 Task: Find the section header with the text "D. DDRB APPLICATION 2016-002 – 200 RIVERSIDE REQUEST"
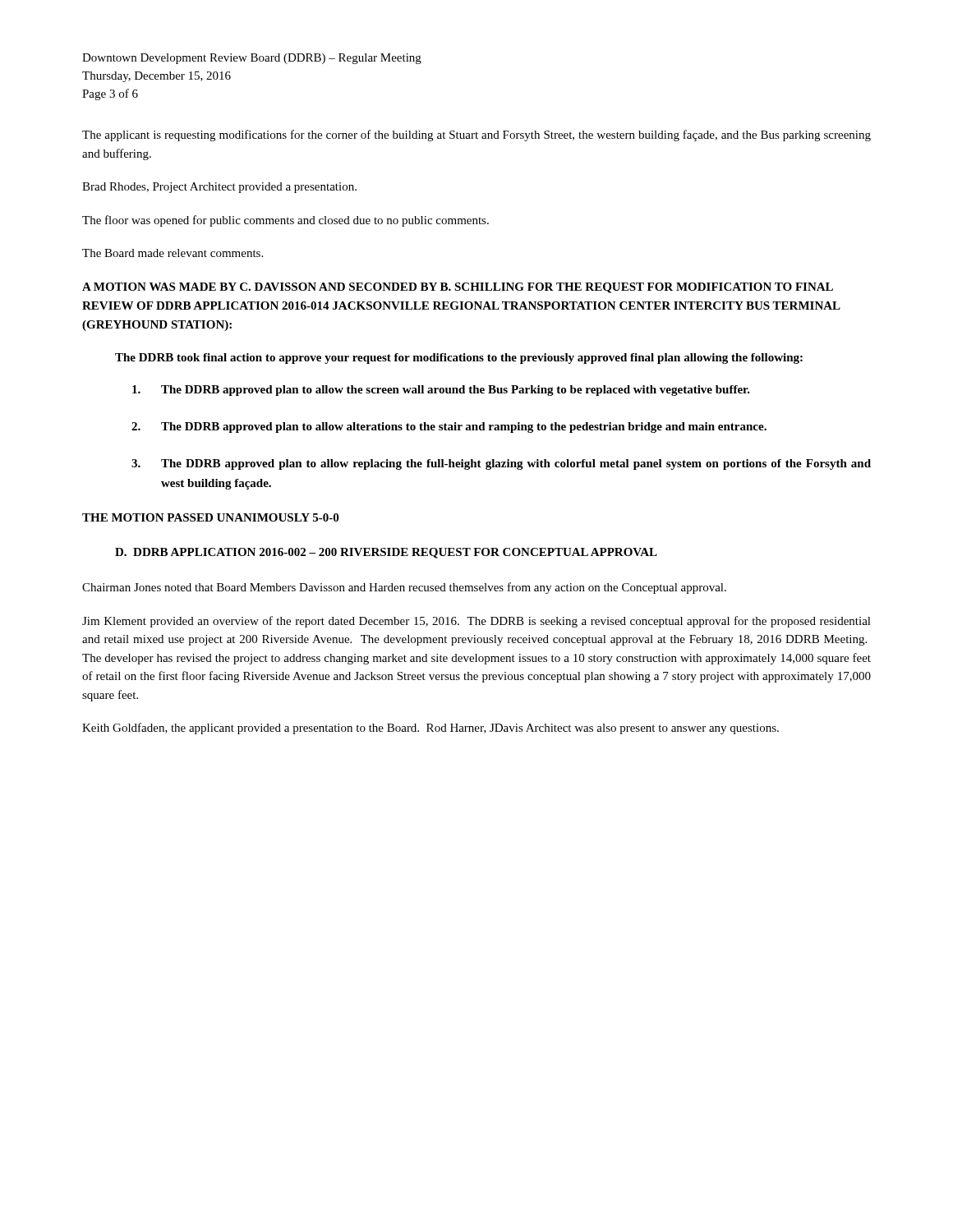(386, 552)
